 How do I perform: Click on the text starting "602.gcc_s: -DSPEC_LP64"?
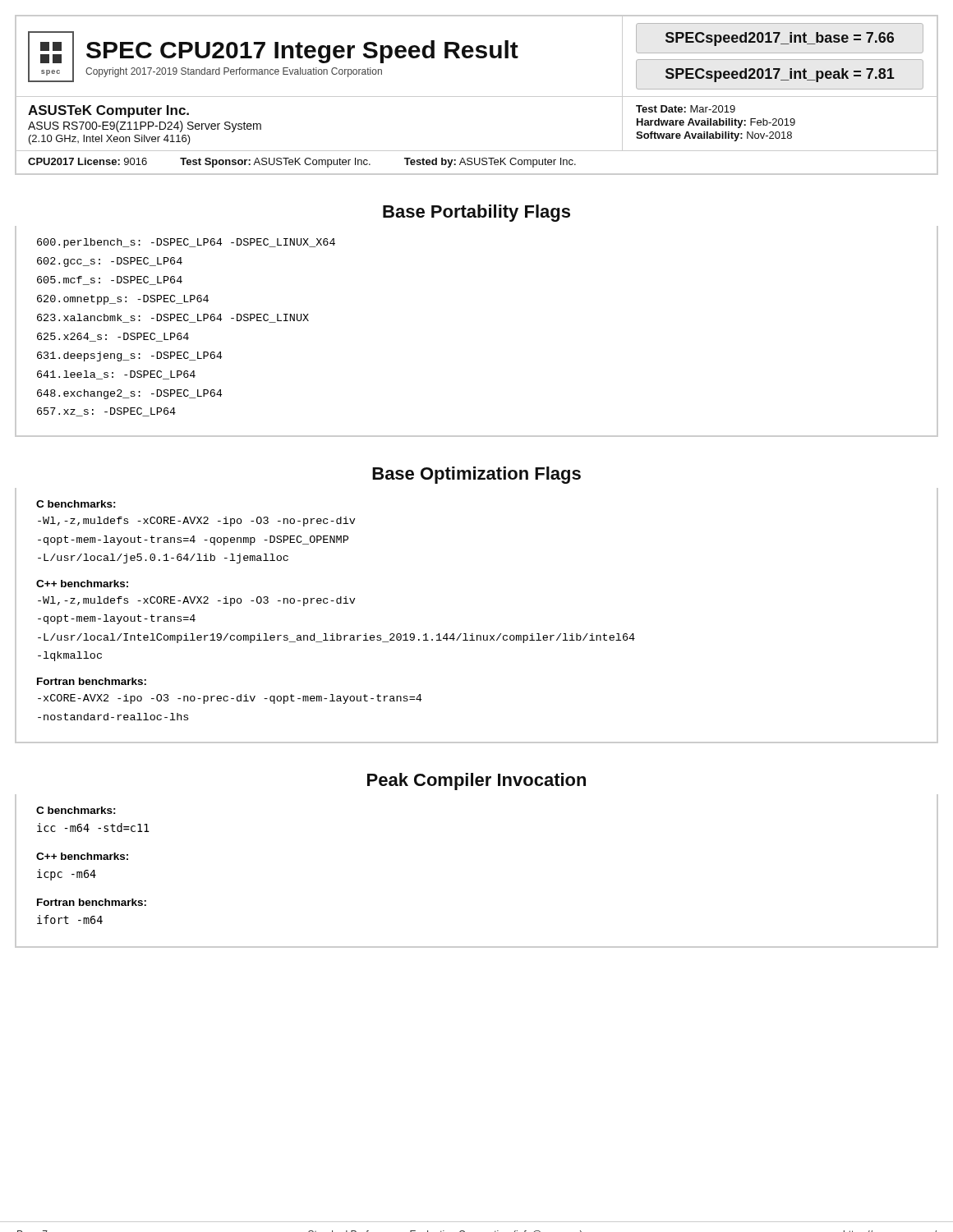coord(109,262)
